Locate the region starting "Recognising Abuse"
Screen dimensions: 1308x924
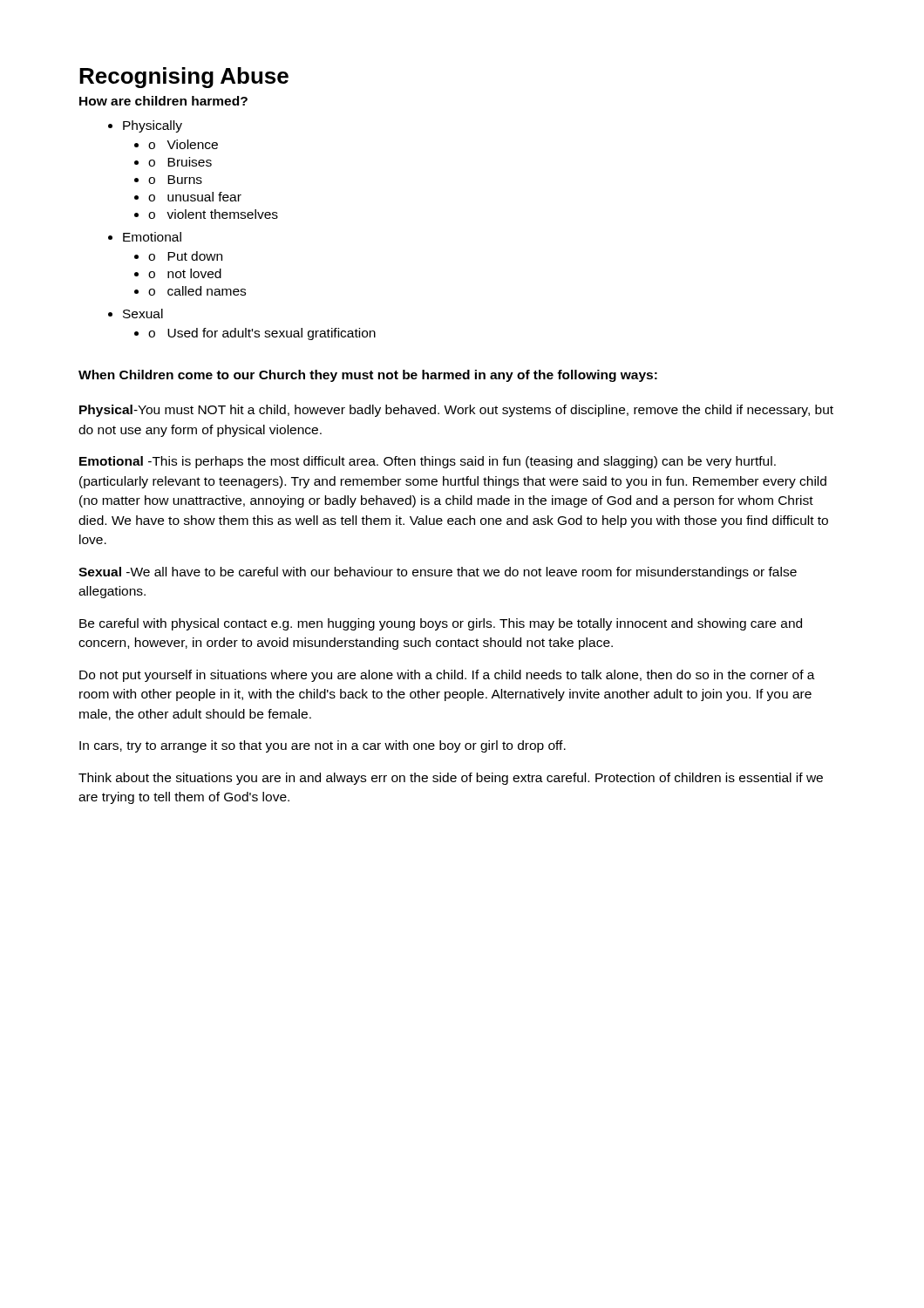coord(184,76)
